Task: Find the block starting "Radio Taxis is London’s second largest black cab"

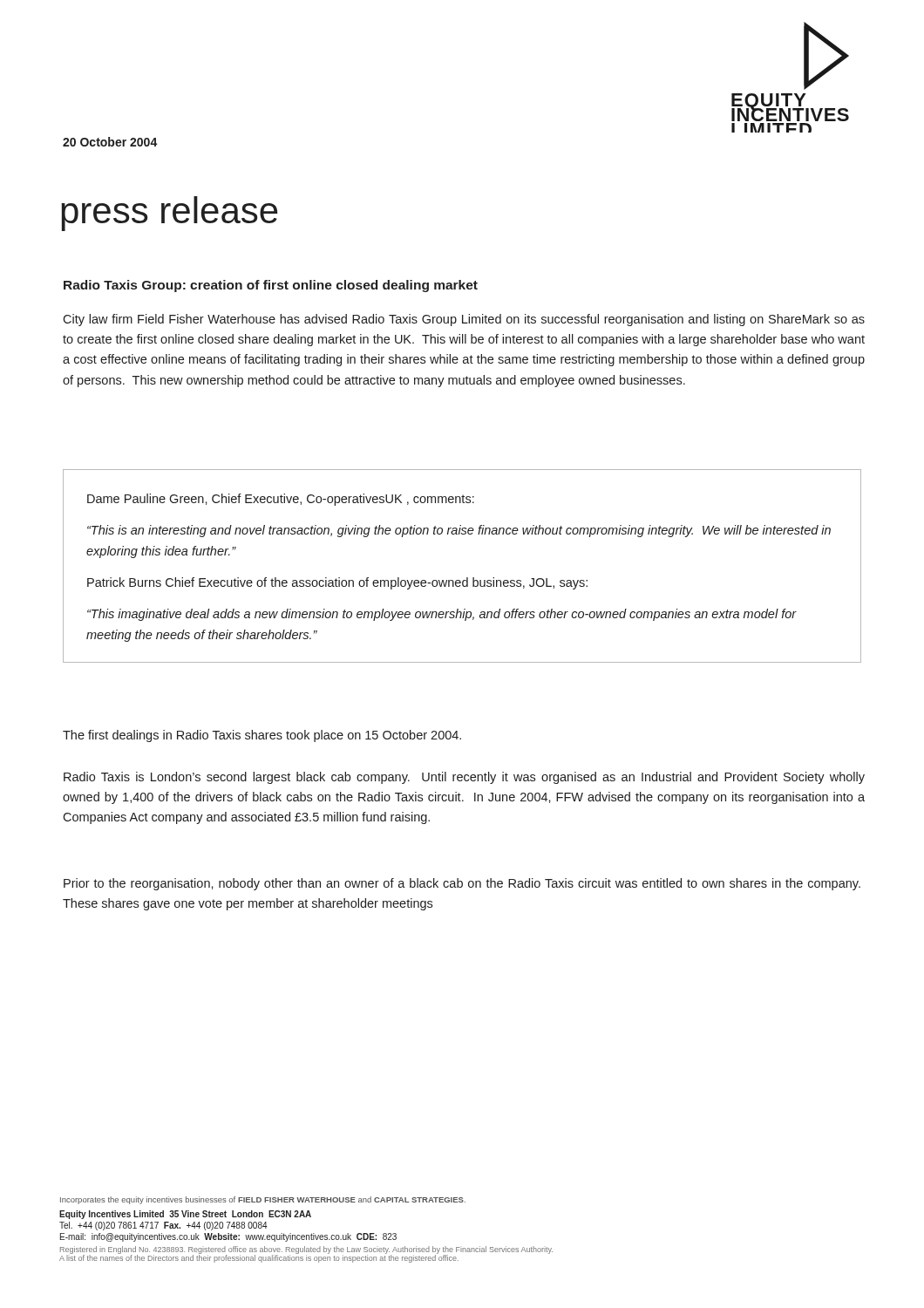Action: (464, 797)
